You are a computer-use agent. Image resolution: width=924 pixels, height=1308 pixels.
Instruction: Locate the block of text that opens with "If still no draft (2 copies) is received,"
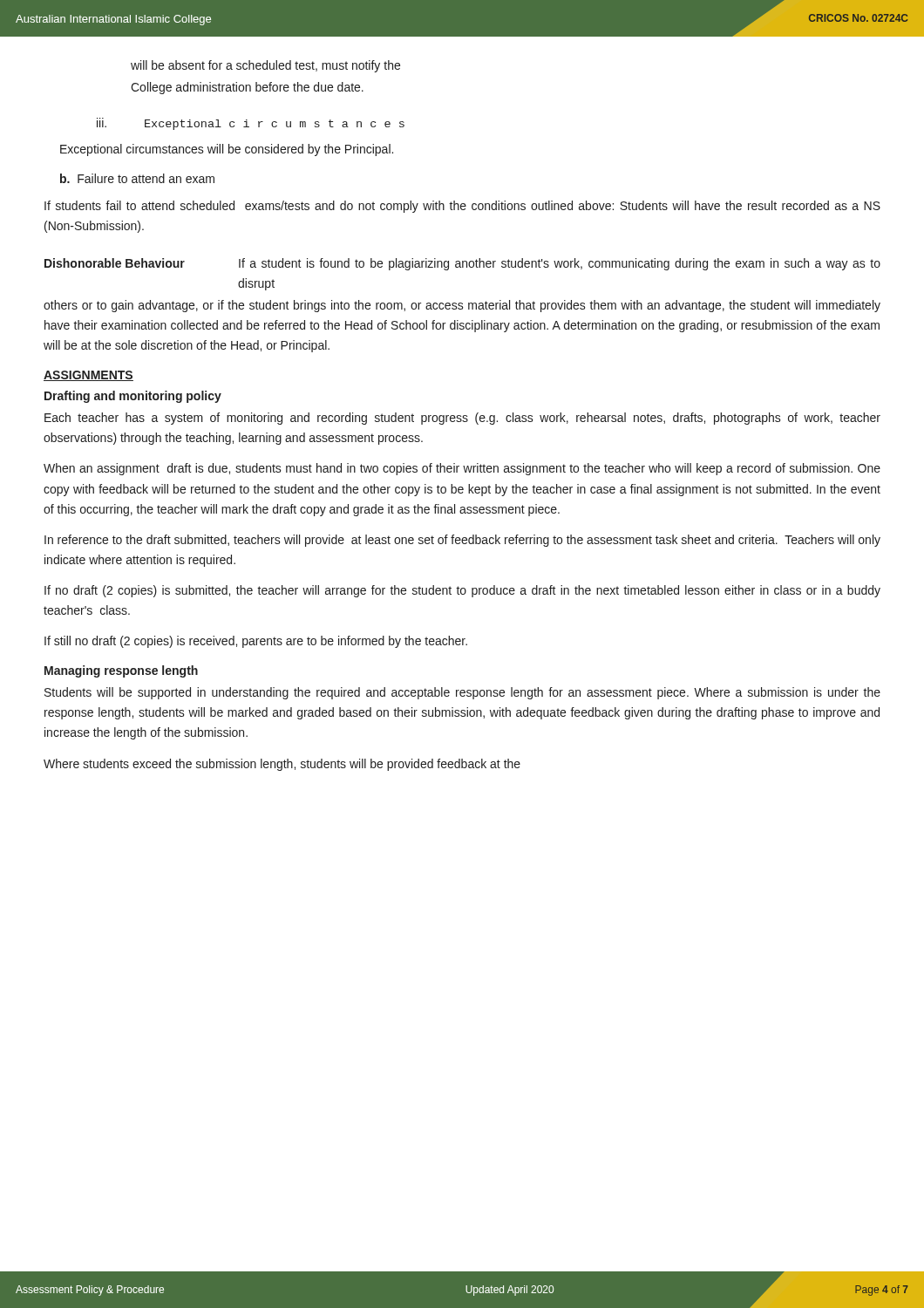point(256,641)
